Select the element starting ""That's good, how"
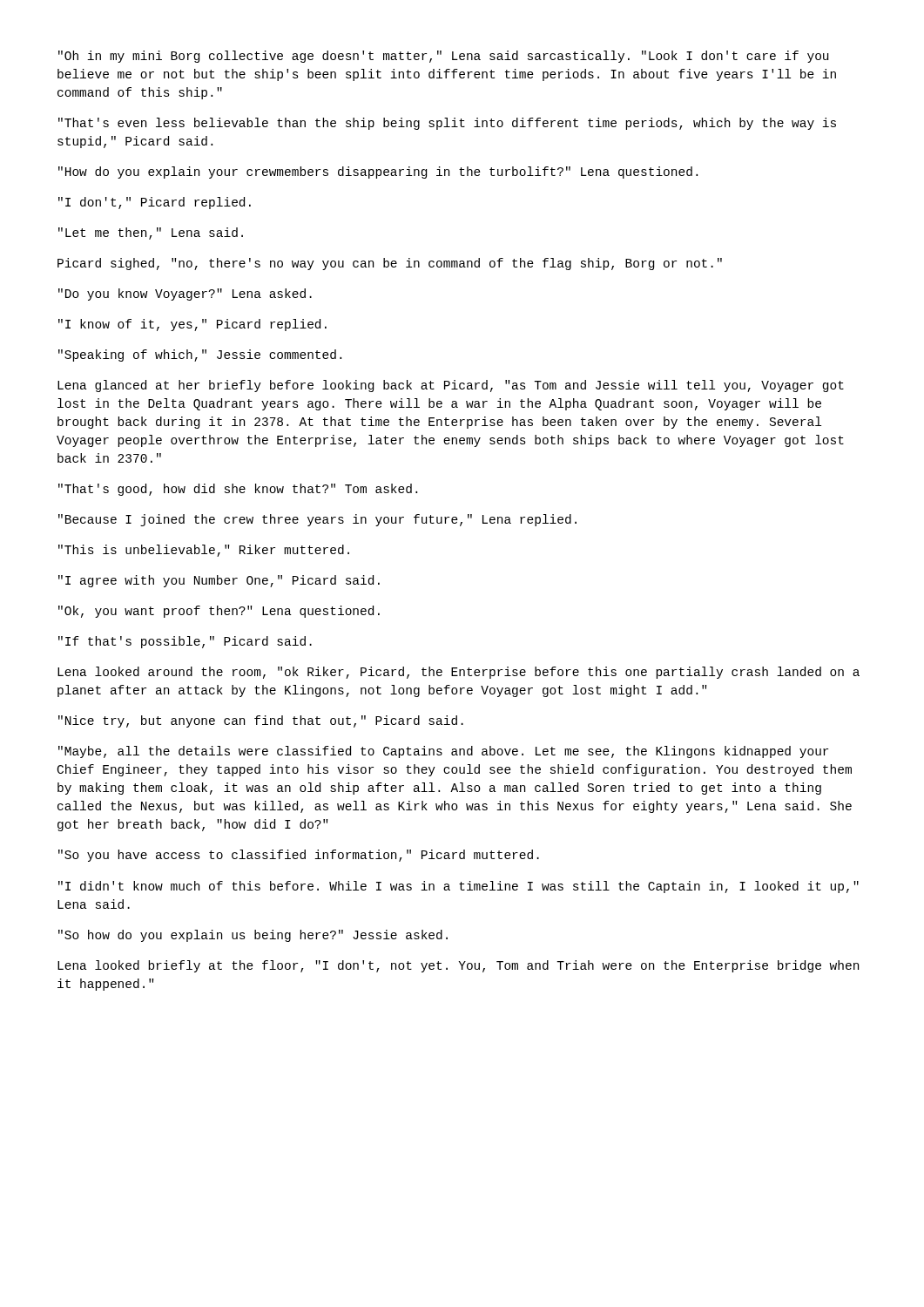Image resolution: width=924 pixels, height=1307 pixels. pos(238,490)
